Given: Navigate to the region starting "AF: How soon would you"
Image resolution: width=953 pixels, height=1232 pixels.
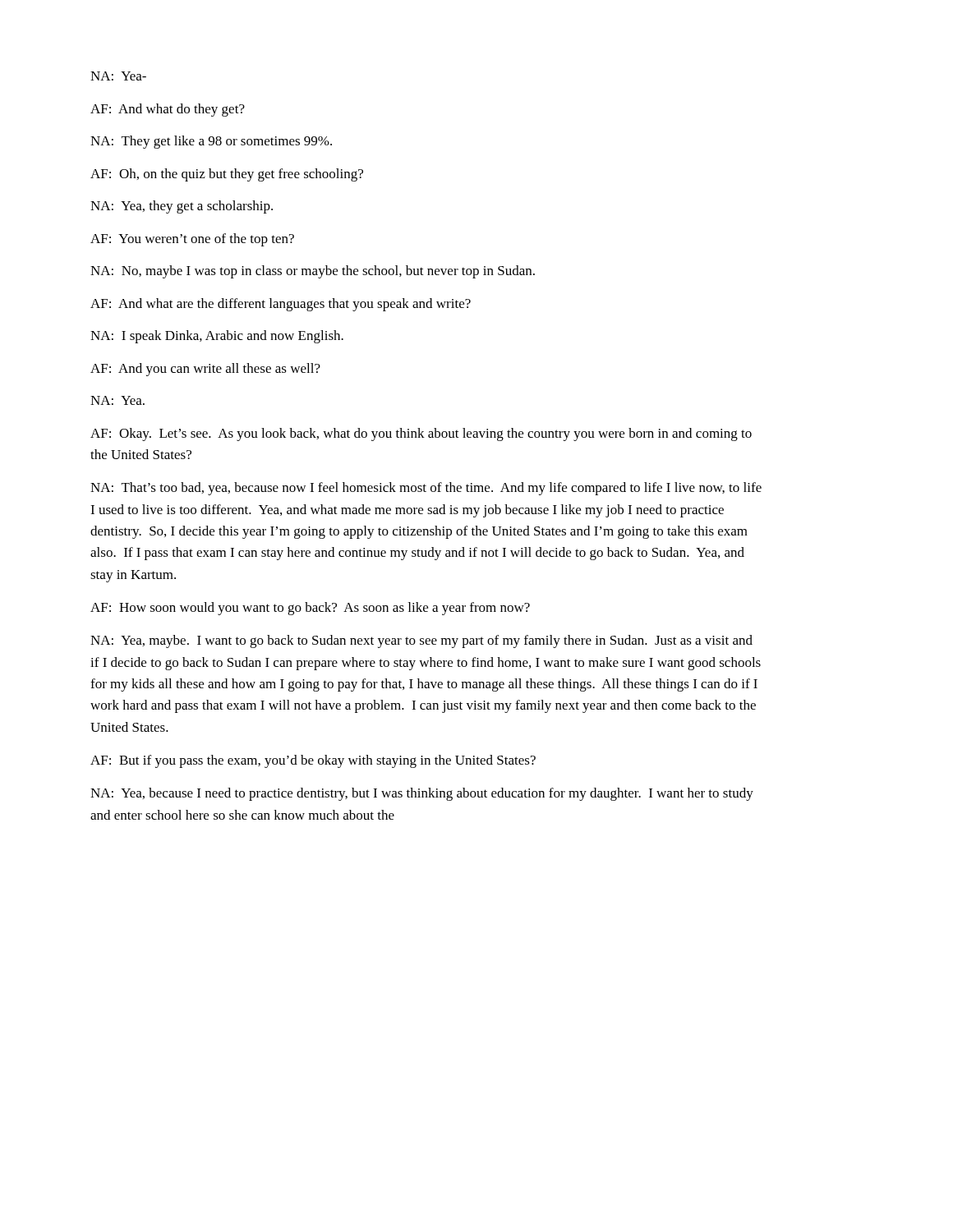Looking at the screenshot, I should pyautogui.click(x=310, y=607).
